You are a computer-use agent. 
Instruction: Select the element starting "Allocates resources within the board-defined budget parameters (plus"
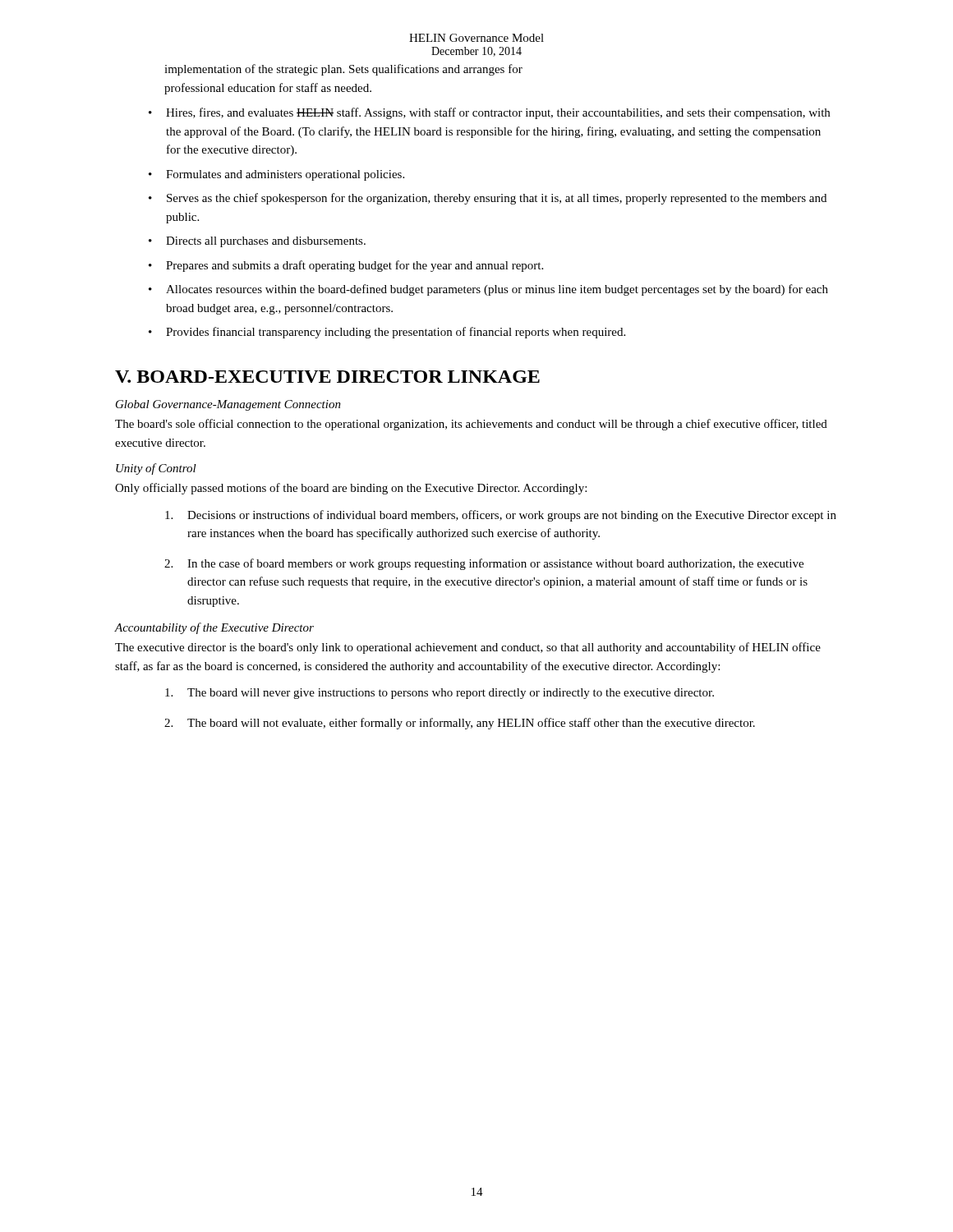click(x=497, y=298)
